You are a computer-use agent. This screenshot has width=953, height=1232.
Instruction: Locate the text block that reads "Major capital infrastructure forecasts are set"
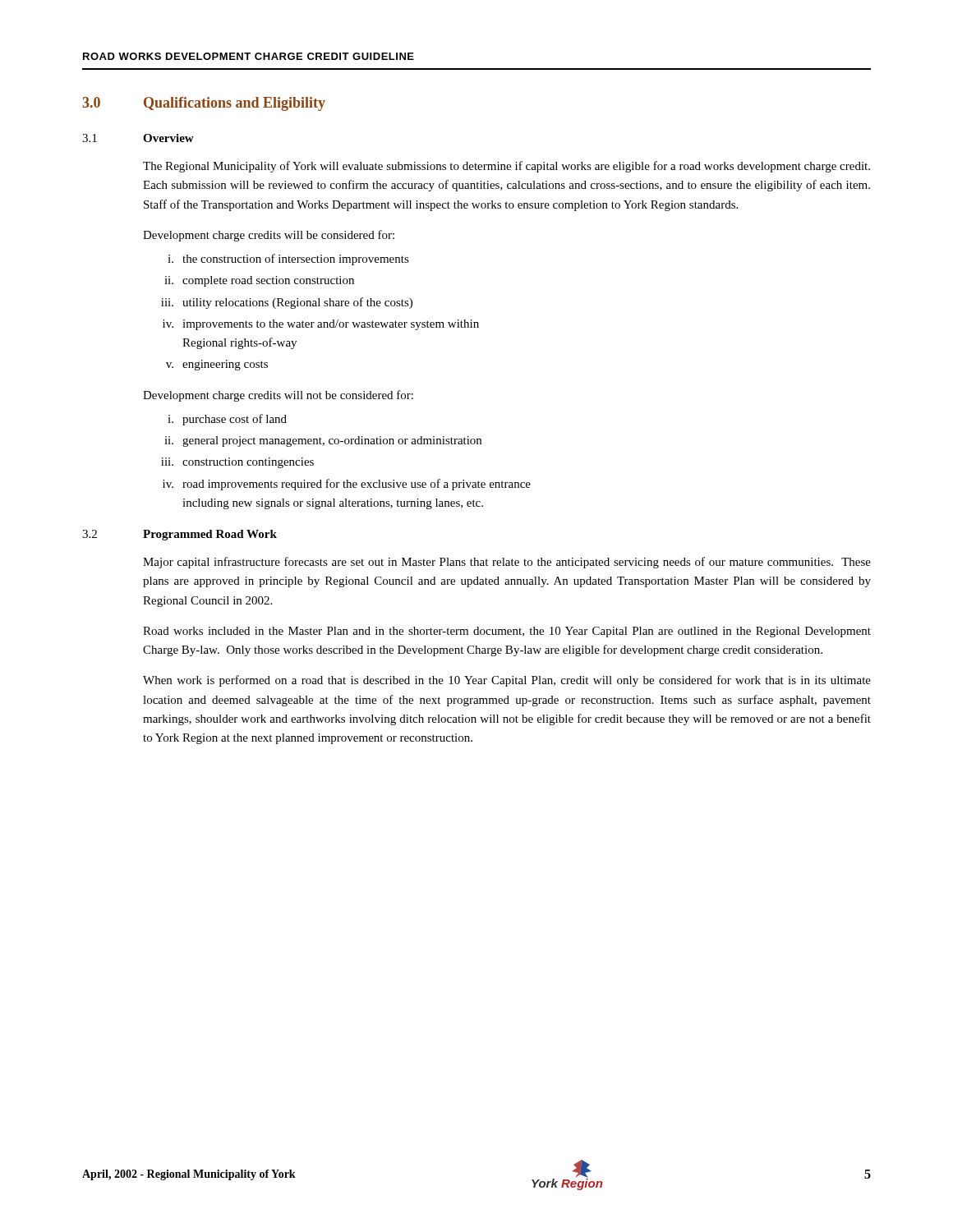(x=507, y=581)
